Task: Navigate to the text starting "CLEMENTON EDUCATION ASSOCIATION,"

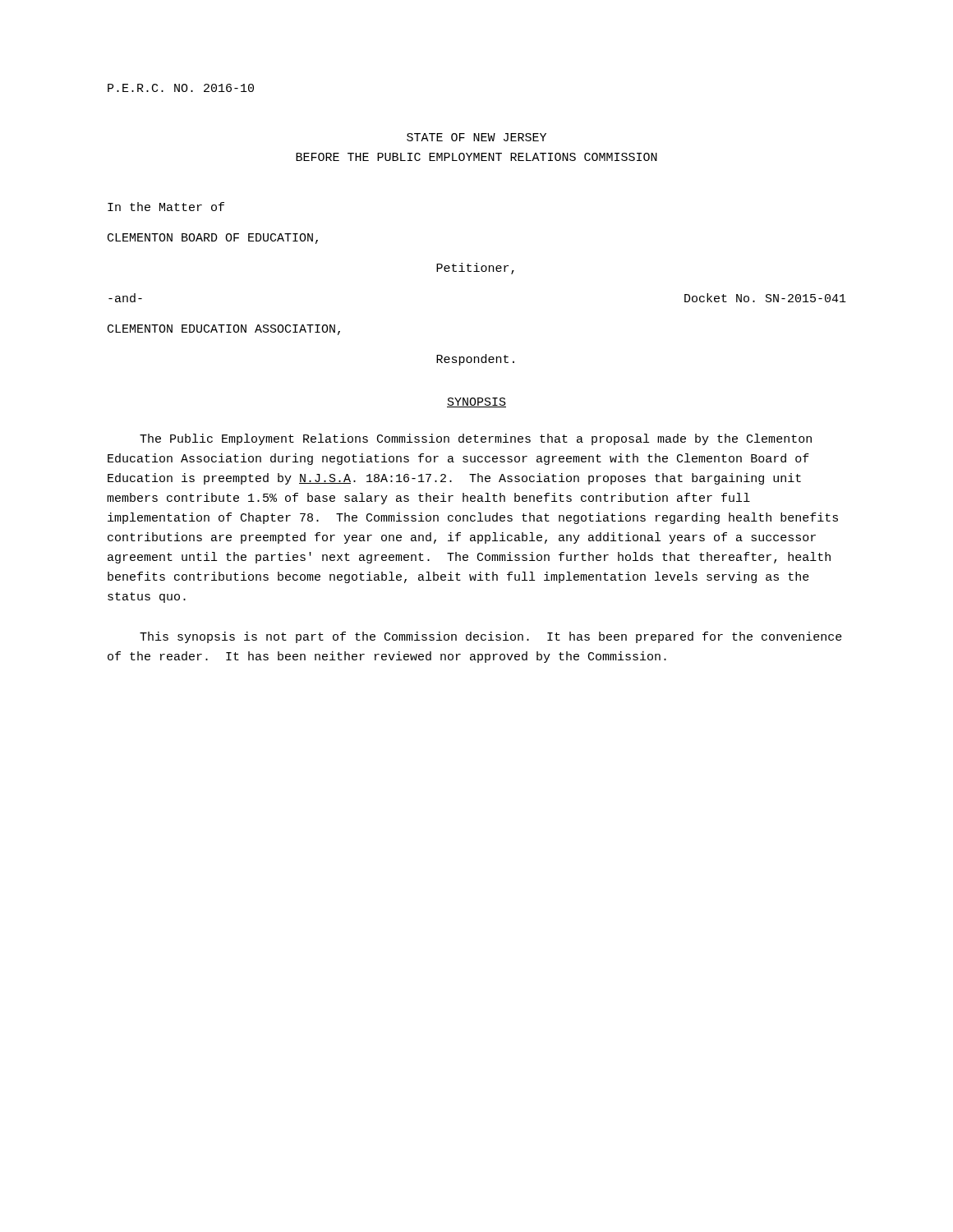Action: tap(225, 330)
